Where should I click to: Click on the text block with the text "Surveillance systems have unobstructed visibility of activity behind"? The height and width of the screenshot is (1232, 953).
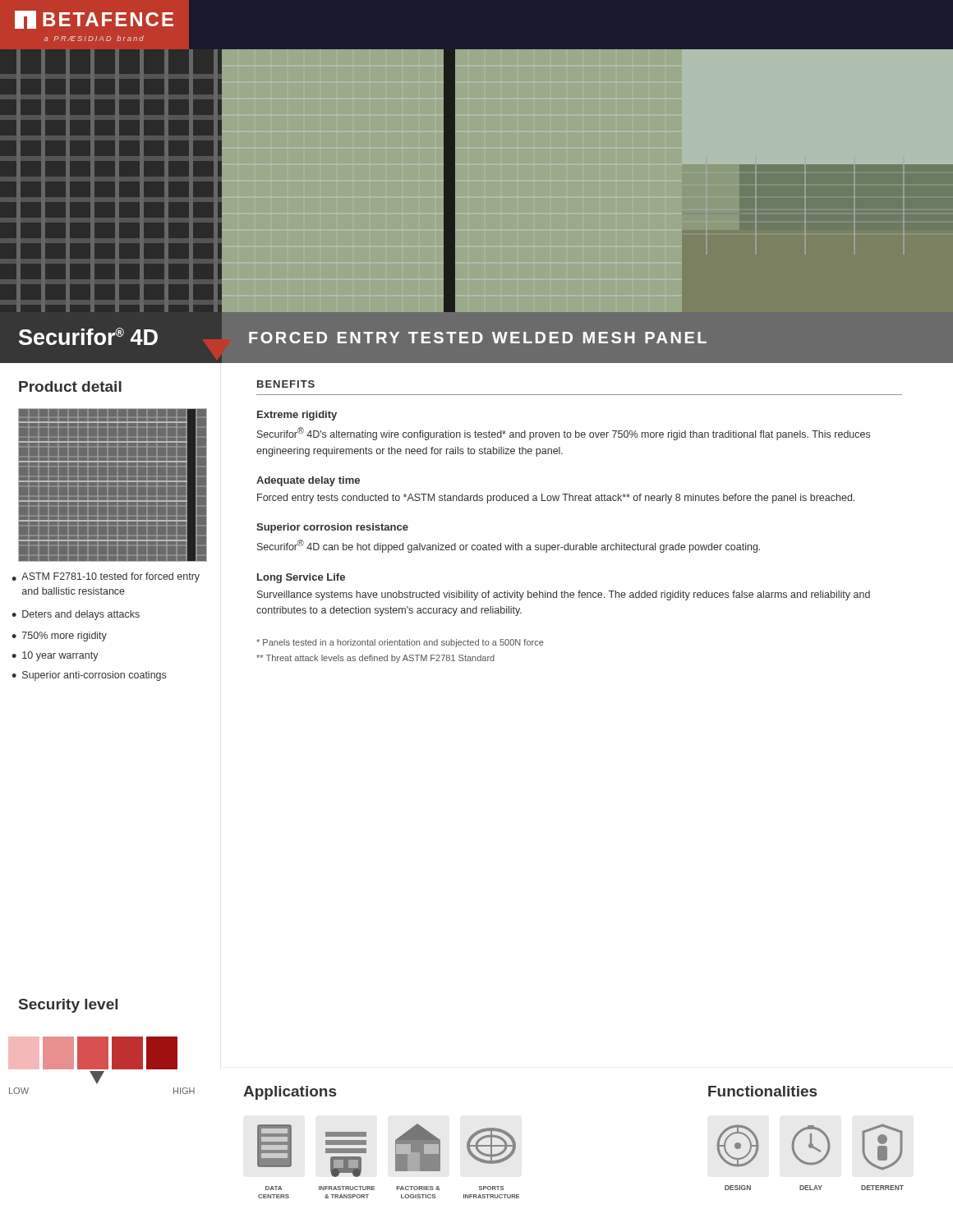click(x=563, y=602)
